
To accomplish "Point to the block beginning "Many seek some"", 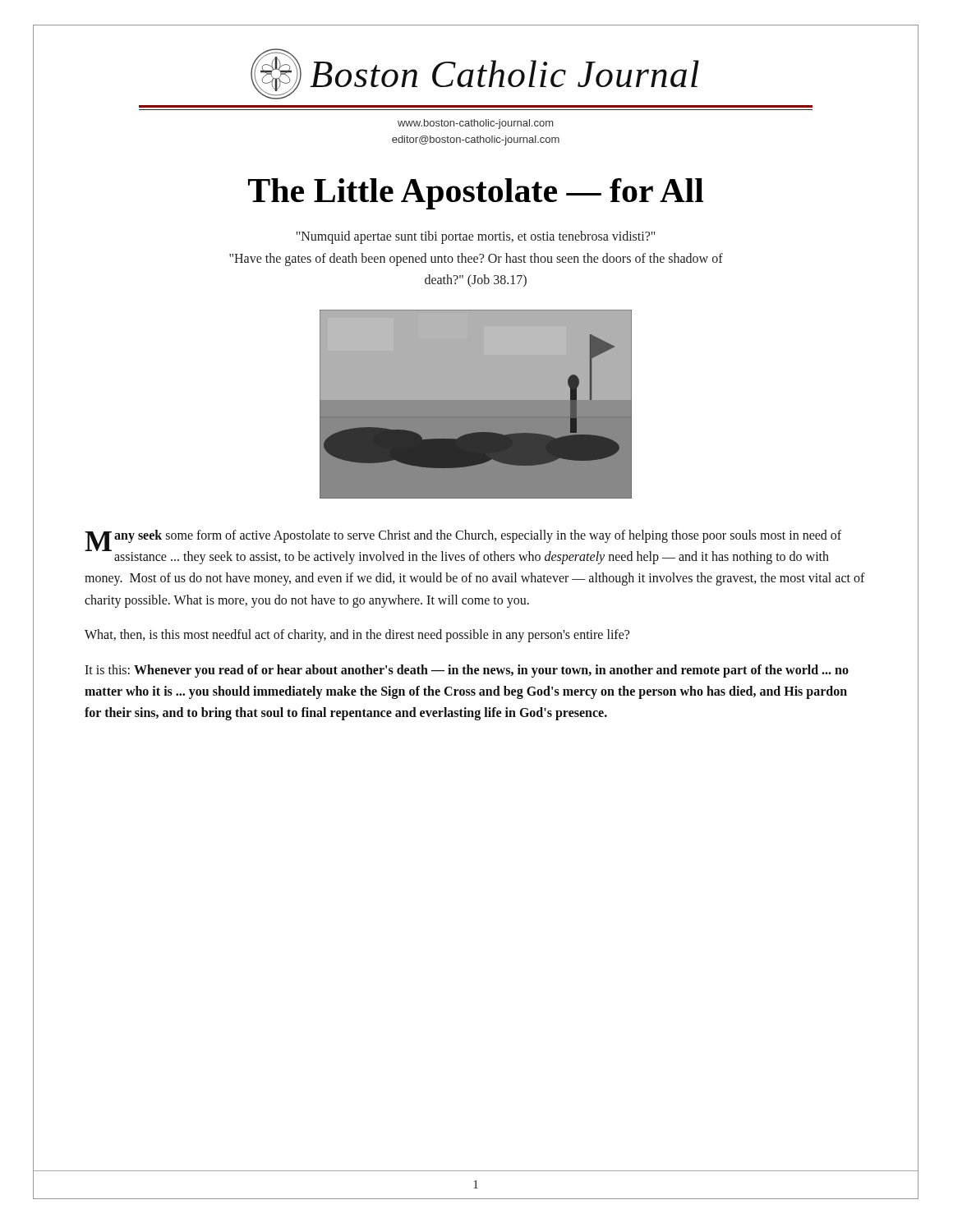I will (476, 624).
